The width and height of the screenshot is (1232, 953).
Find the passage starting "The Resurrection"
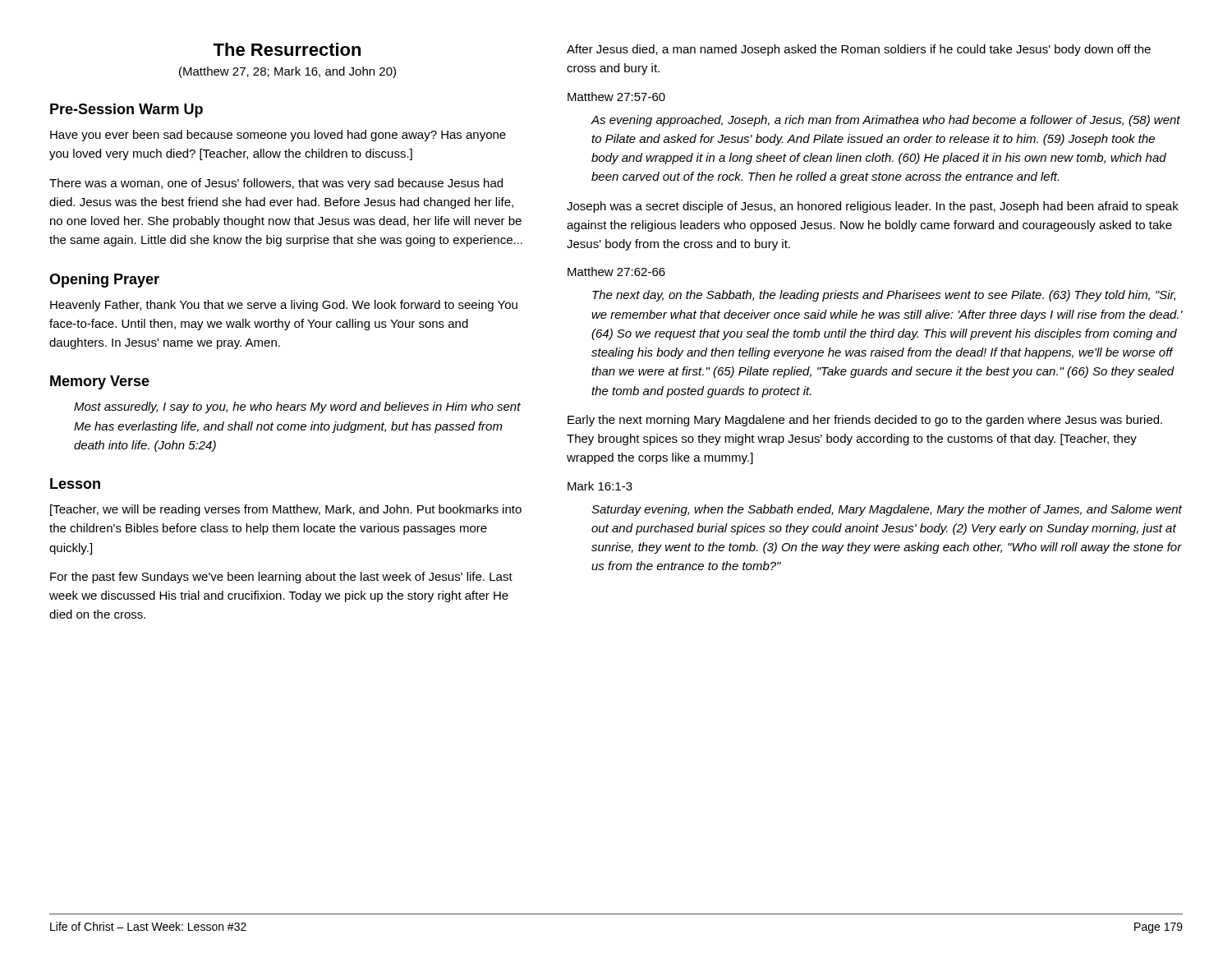287,50
